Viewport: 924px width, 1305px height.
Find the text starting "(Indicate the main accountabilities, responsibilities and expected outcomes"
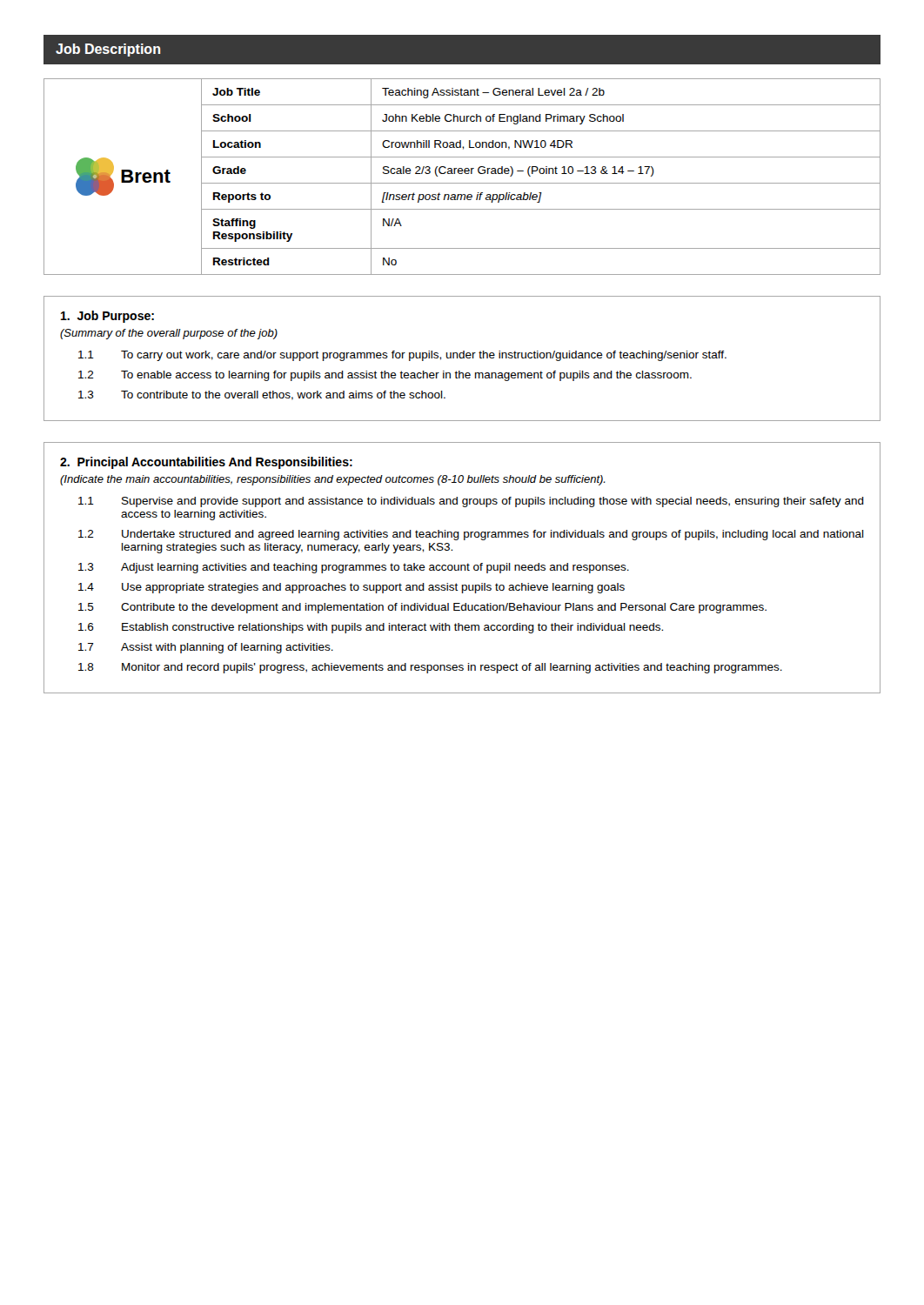pyautogui.click(x=333, y=479)
